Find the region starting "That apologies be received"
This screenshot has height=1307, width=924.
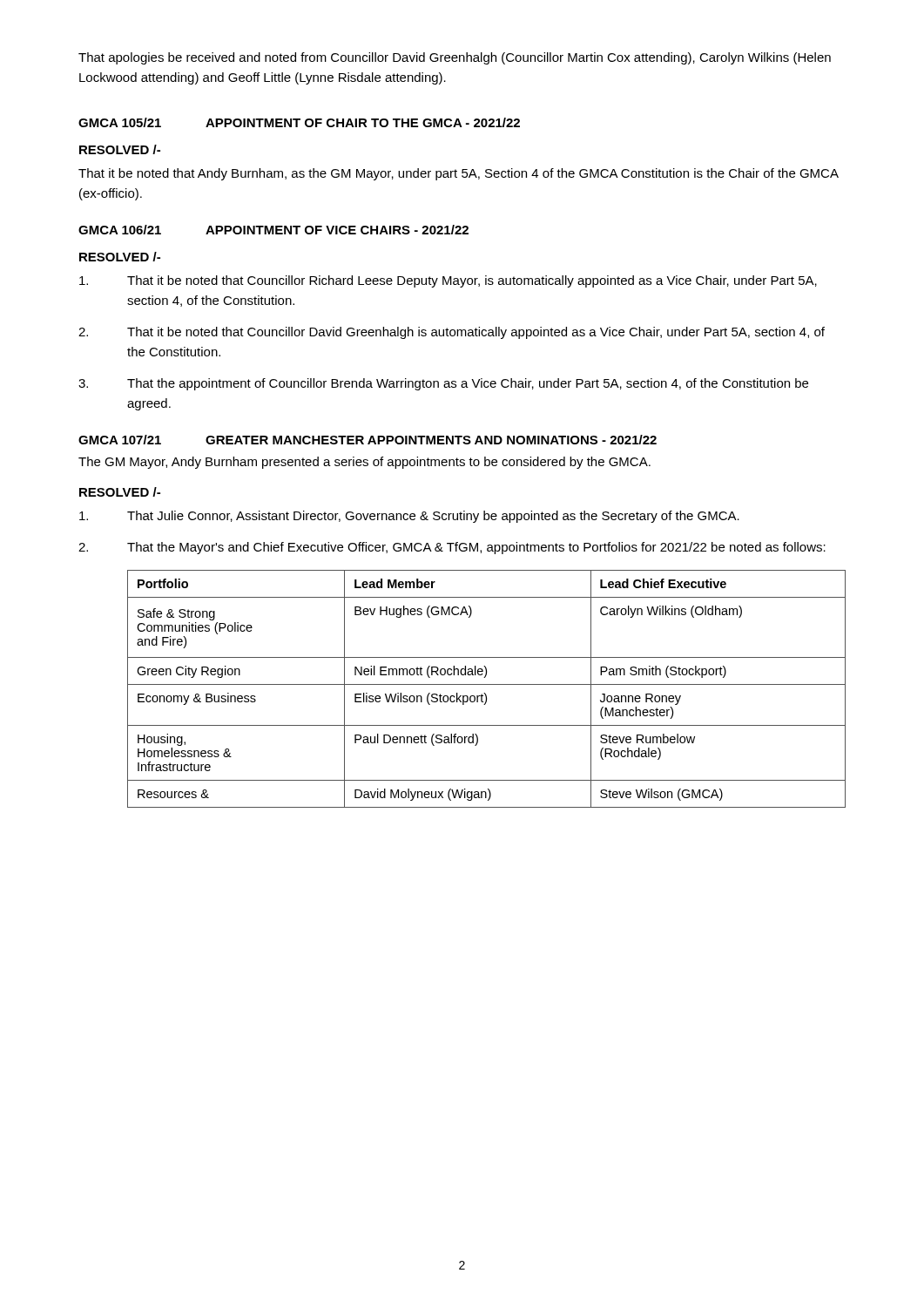coord(455,67)
